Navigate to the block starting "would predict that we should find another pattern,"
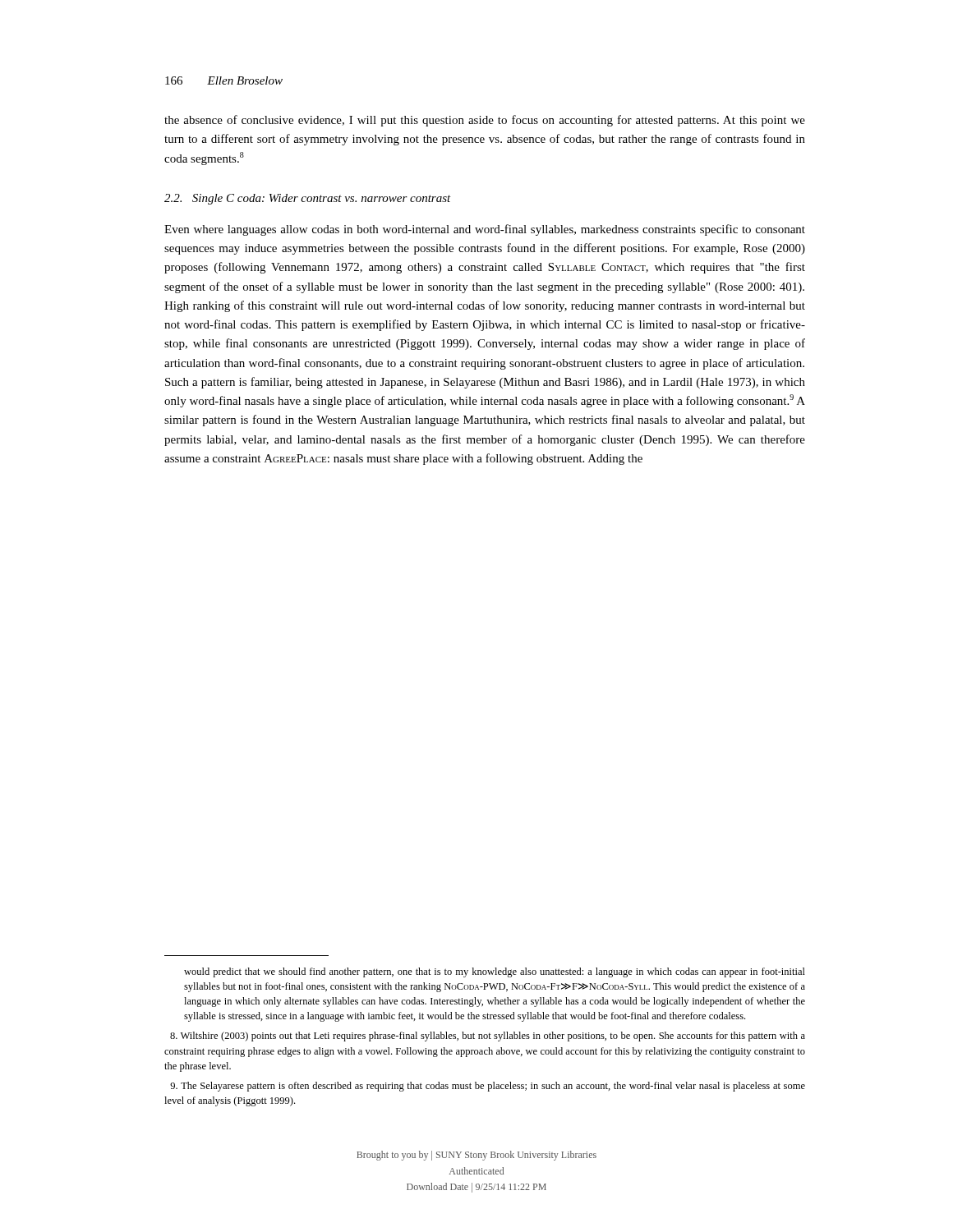Image resolution: width=953 pixels, height=1232 pixels. (485, 994)
